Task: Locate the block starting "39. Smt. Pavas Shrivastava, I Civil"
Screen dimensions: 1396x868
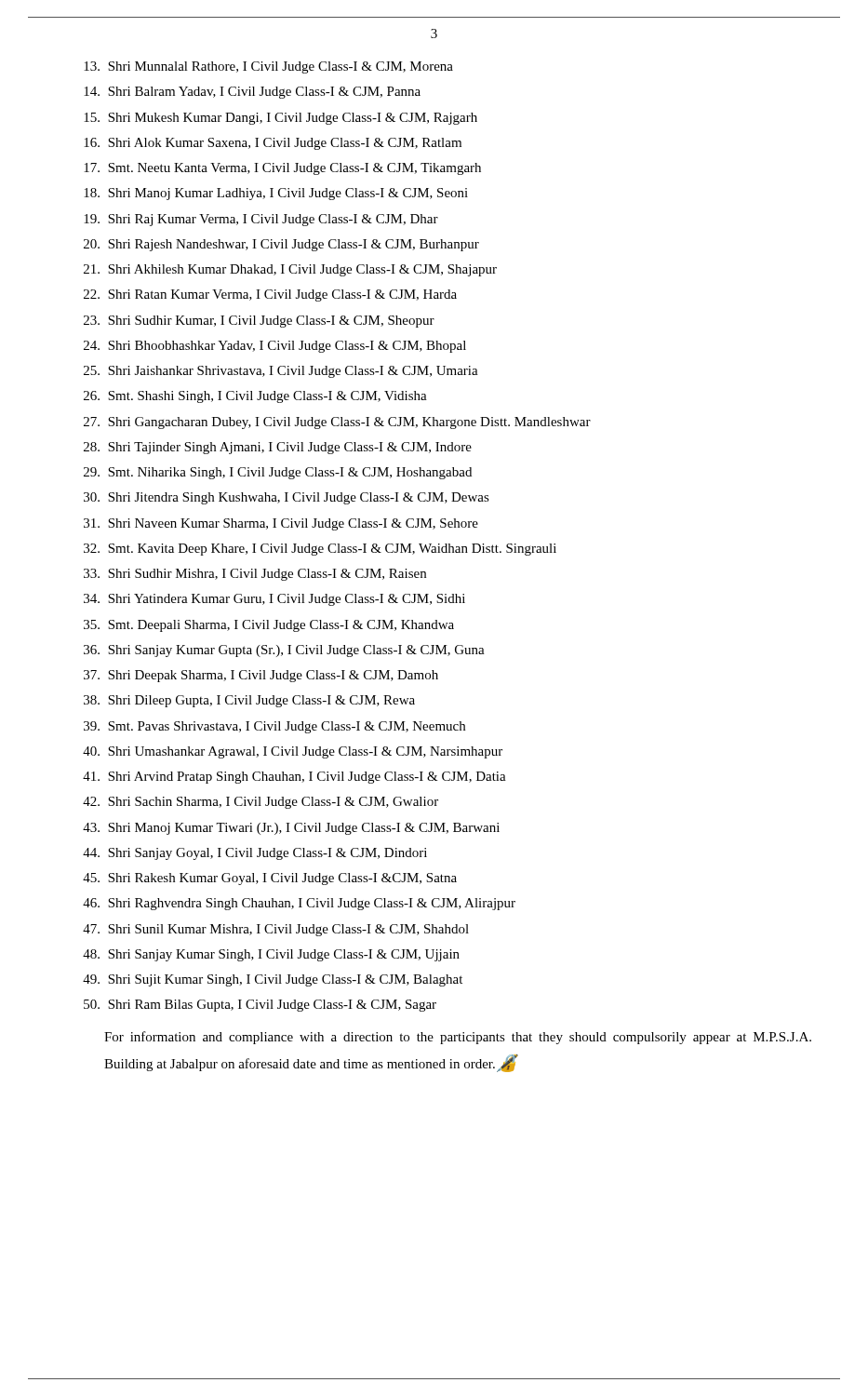Action: point(270,726)
